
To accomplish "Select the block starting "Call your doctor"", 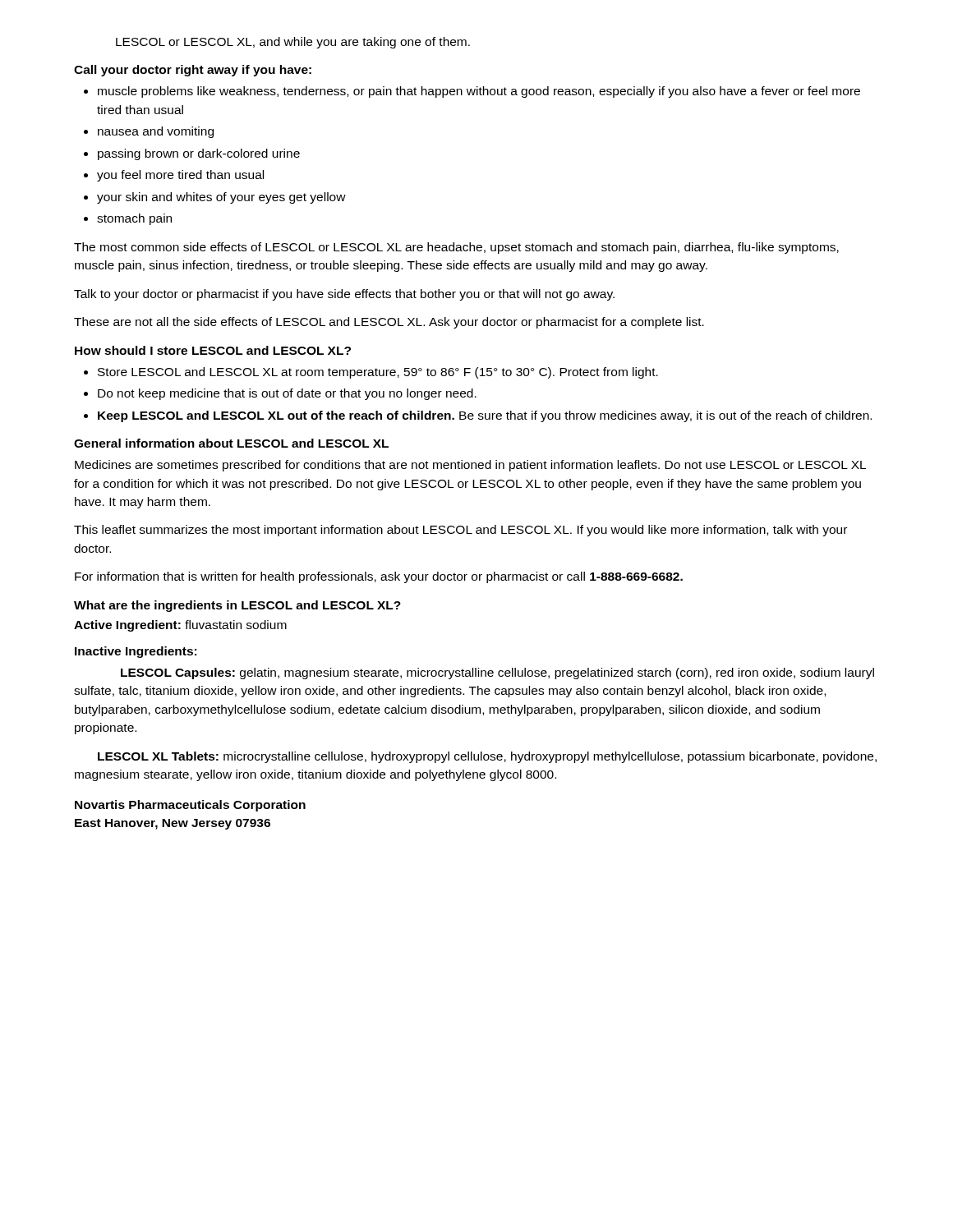I will 193,70.
